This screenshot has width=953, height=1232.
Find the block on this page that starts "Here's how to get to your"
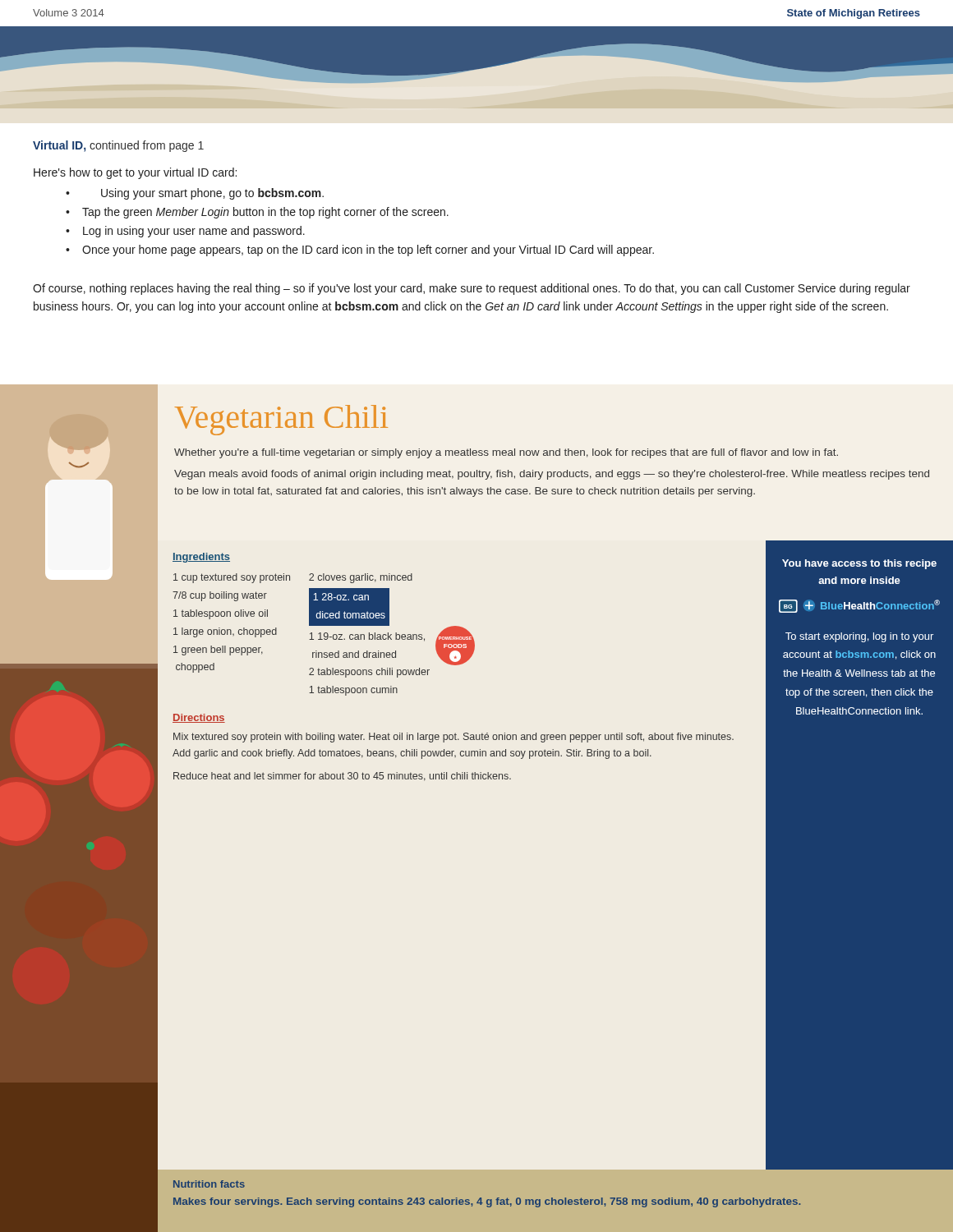pyautogui.click(x=135, y=172)
